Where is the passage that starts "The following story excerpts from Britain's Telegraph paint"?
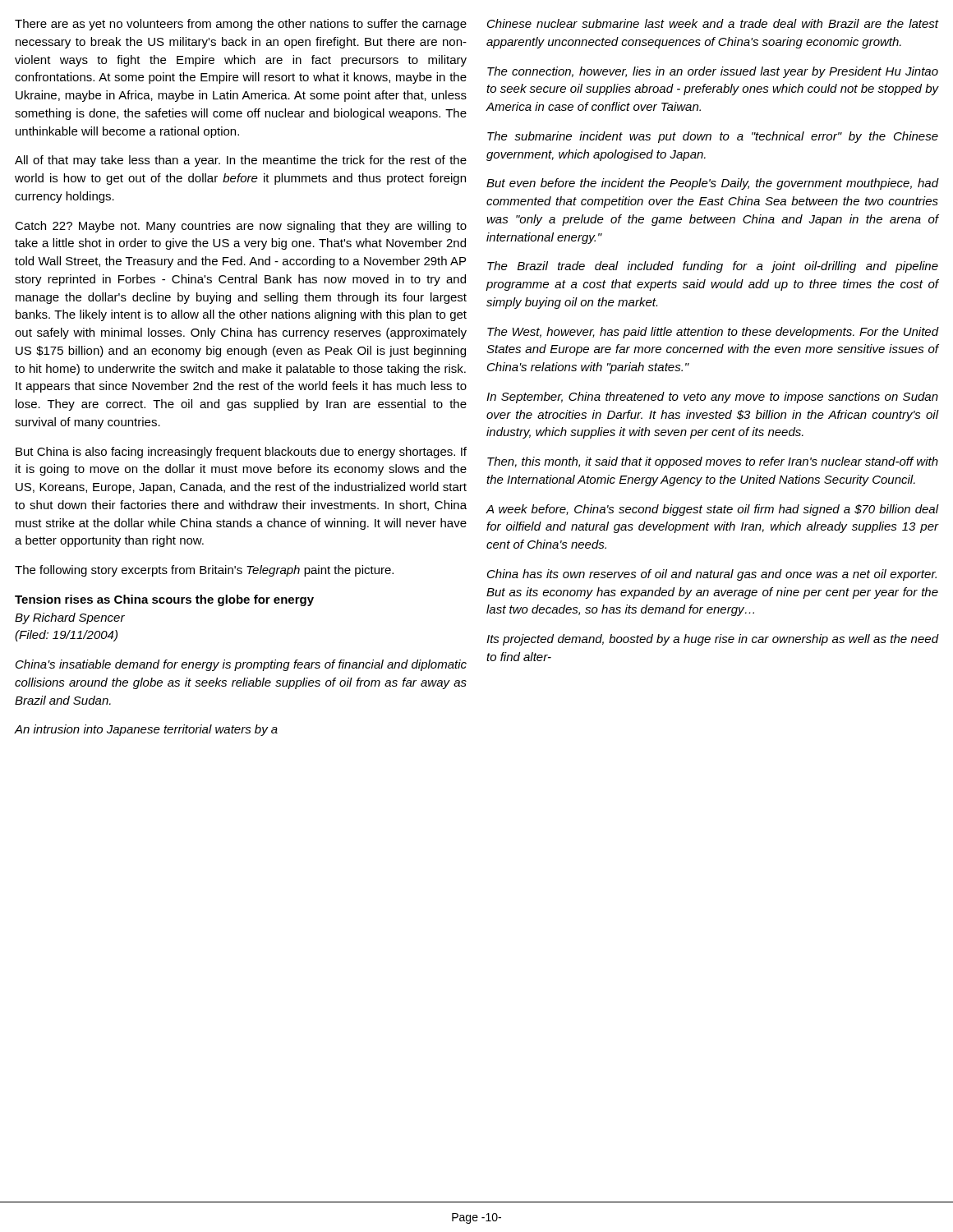This screenshot has width=953, height=1232. tap(205, 570)
